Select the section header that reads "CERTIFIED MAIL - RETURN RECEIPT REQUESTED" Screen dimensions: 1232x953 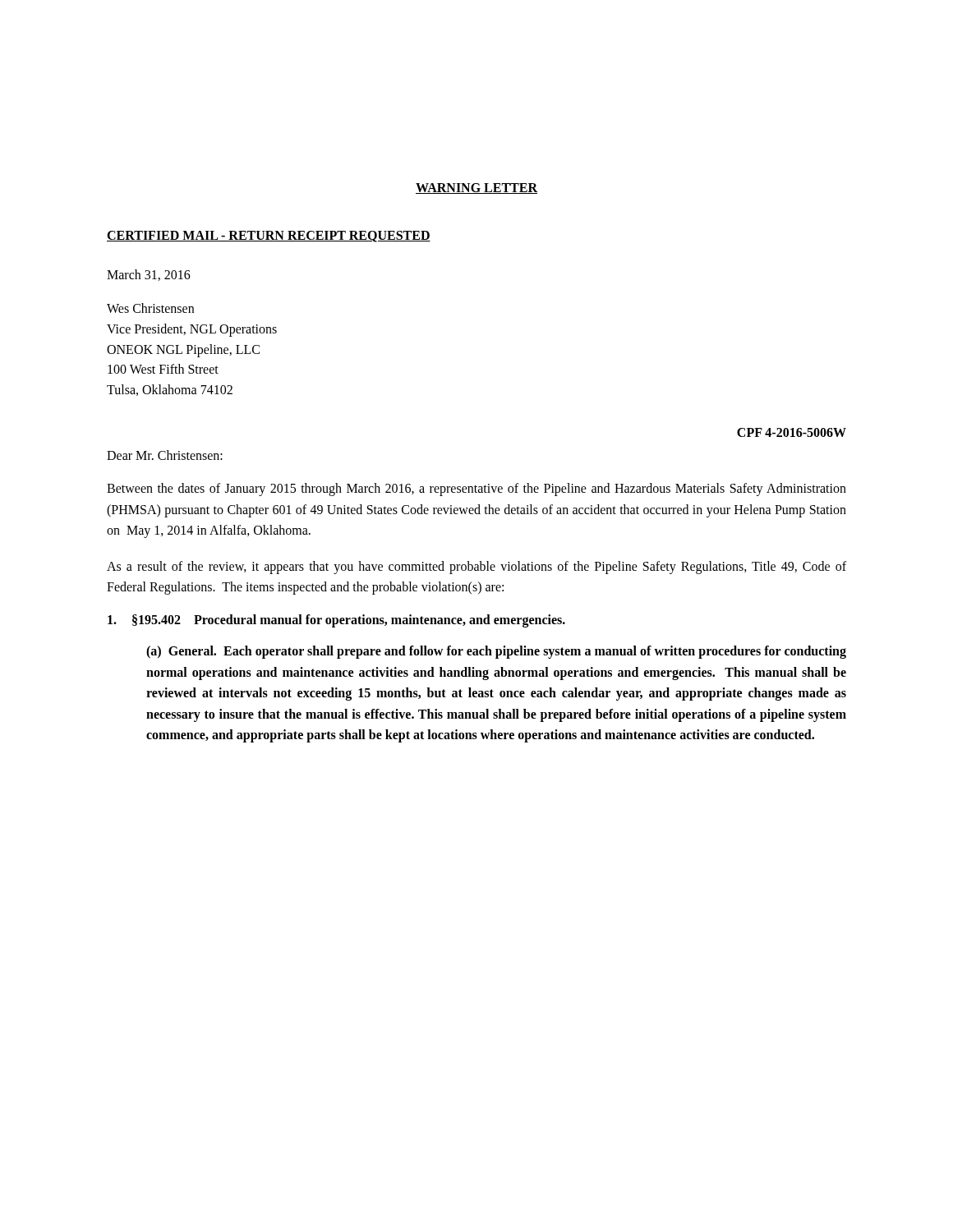click(x=268, y=235)
